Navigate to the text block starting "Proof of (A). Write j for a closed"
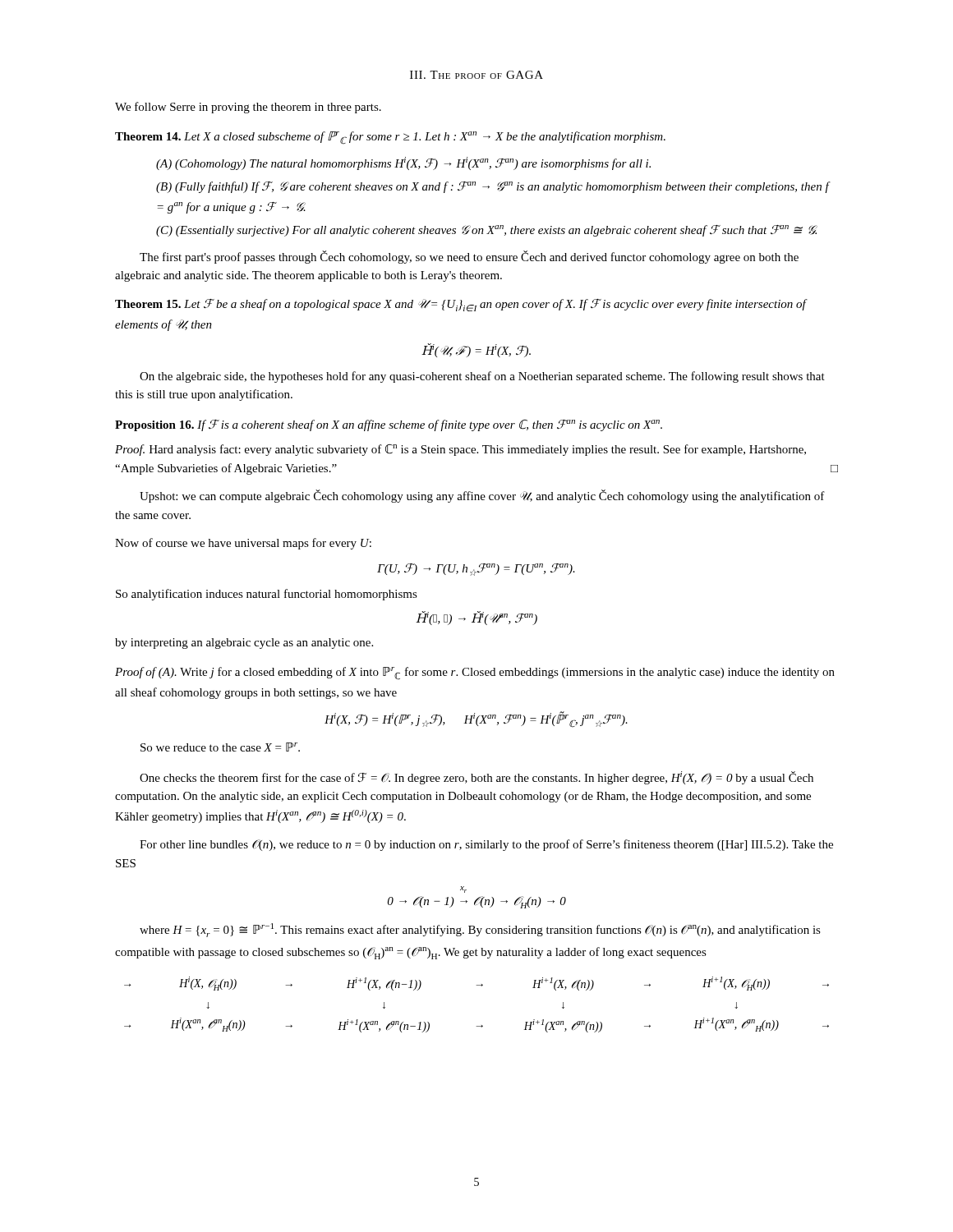Viewport: 953px width, 1232px height. point(475,681)
